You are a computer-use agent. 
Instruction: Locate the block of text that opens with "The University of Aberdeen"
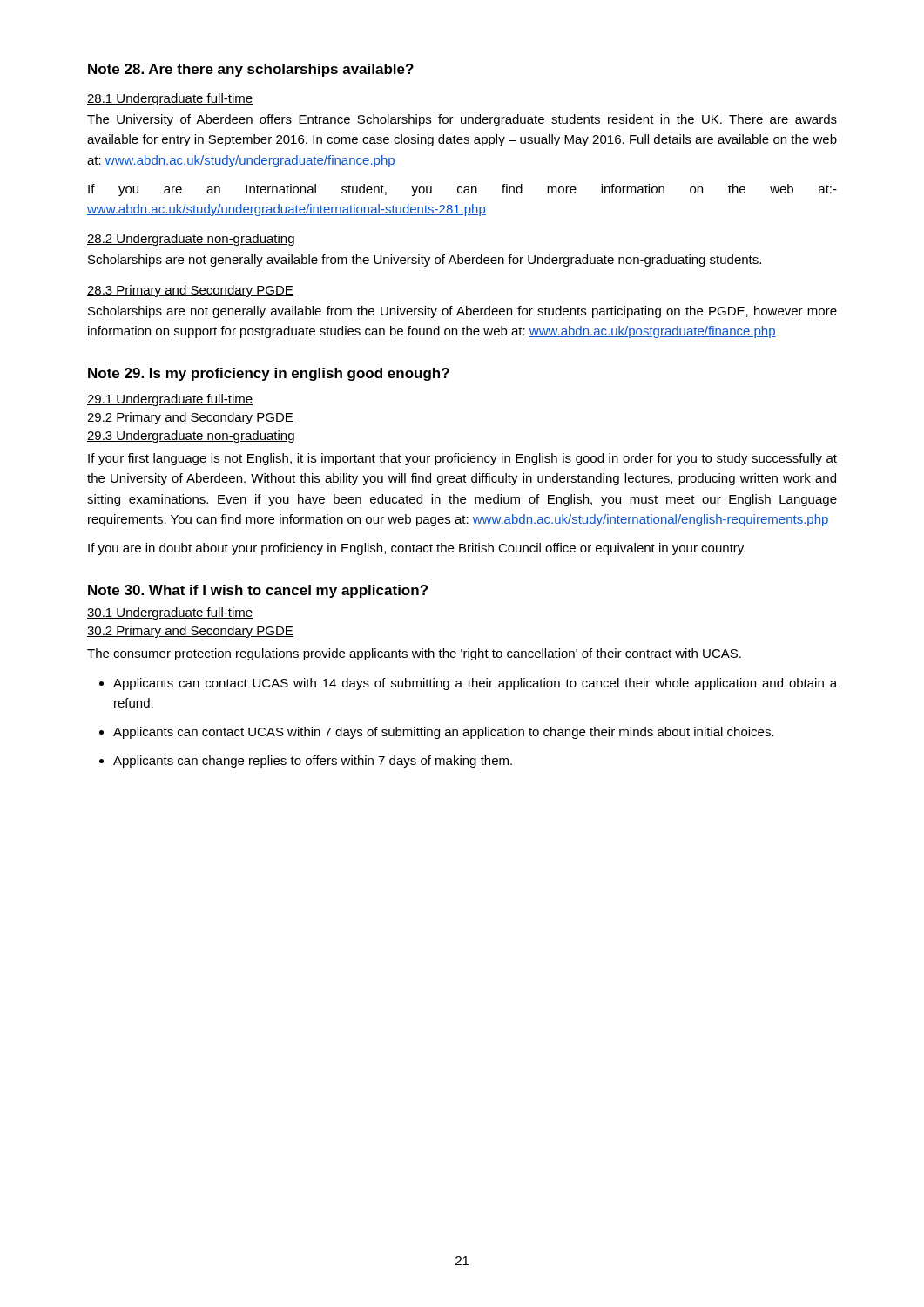coord(462,139)
